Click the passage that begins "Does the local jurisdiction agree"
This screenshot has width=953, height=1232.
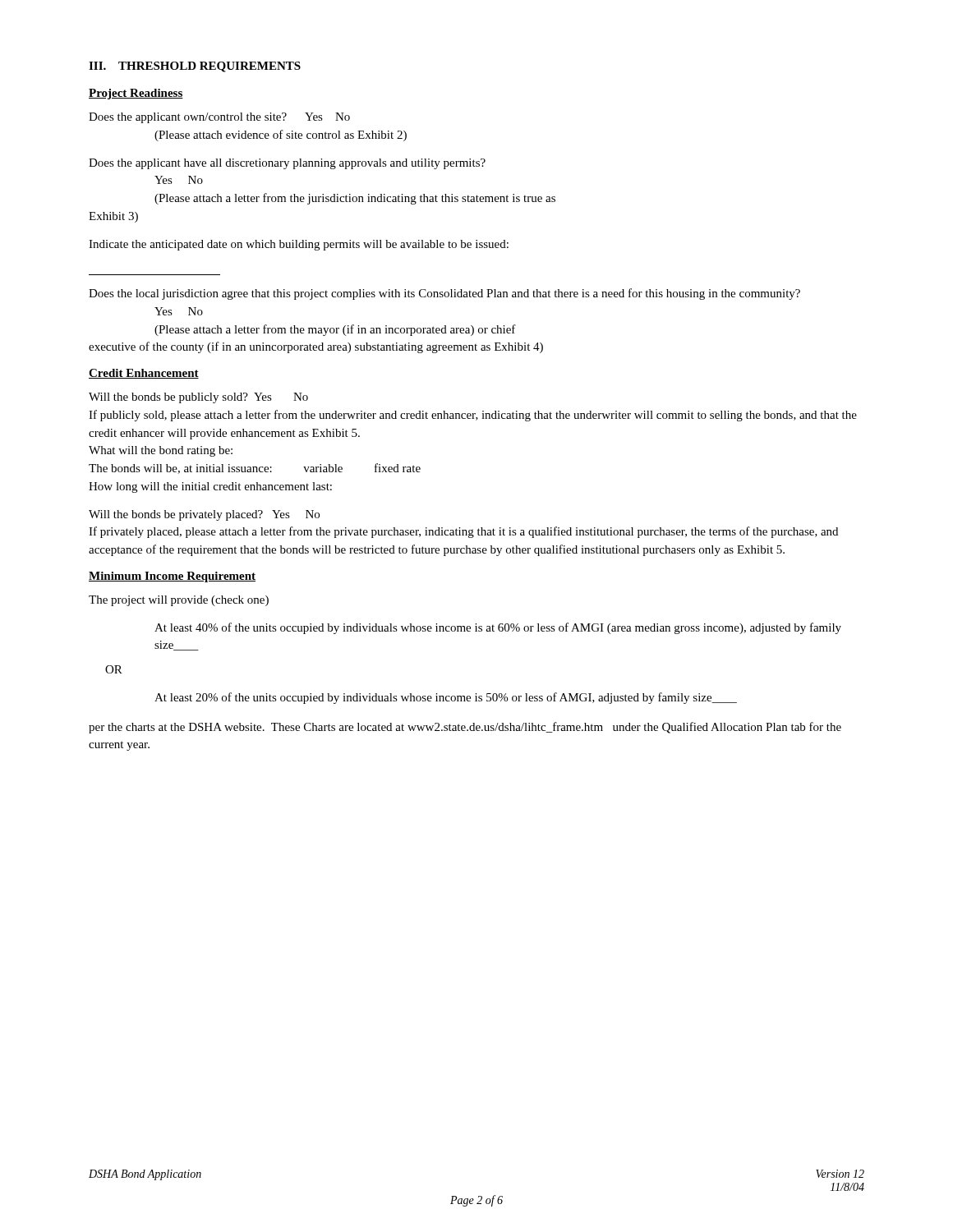445,320
